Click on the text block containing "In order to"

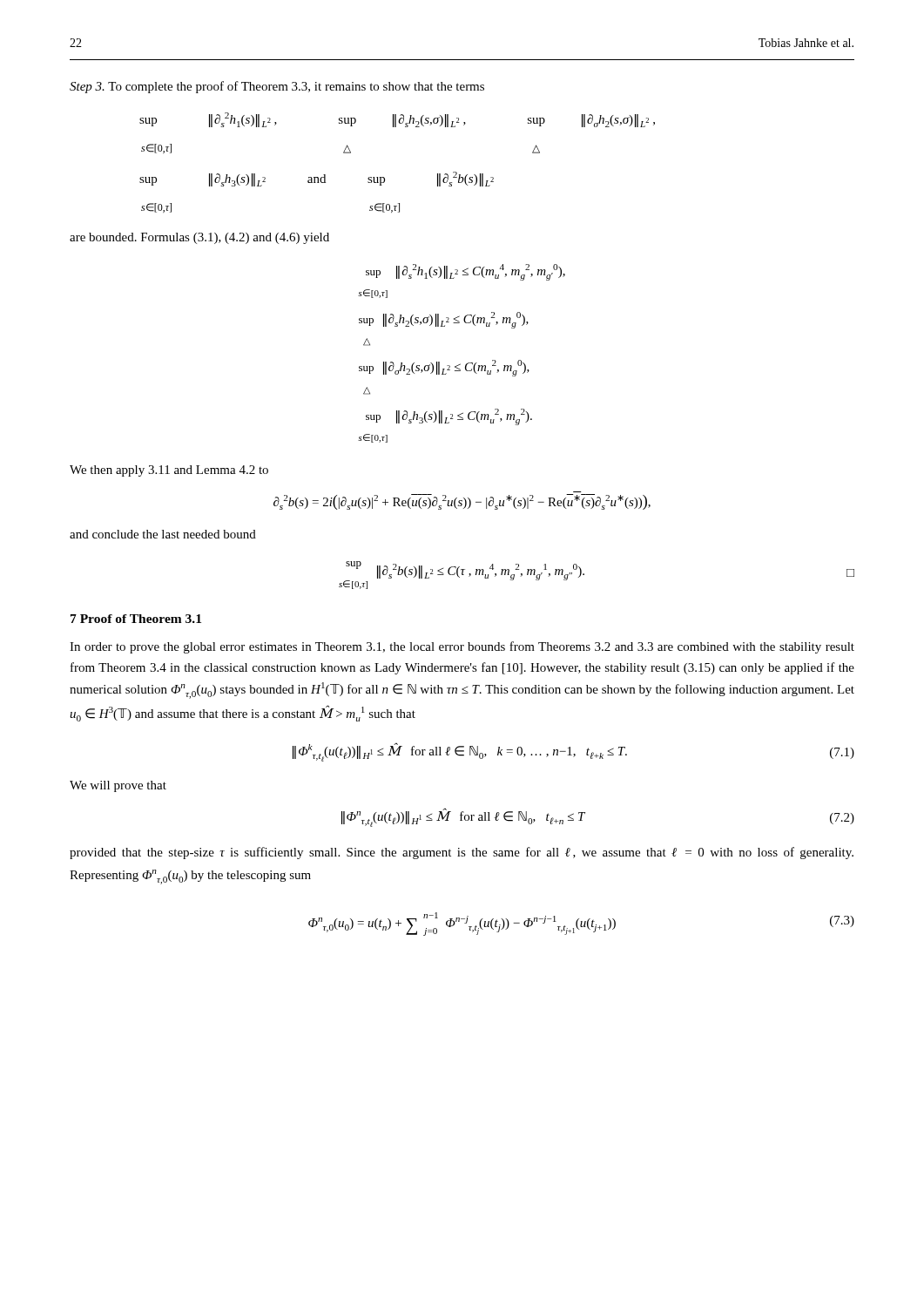click(x=462, y=681)
